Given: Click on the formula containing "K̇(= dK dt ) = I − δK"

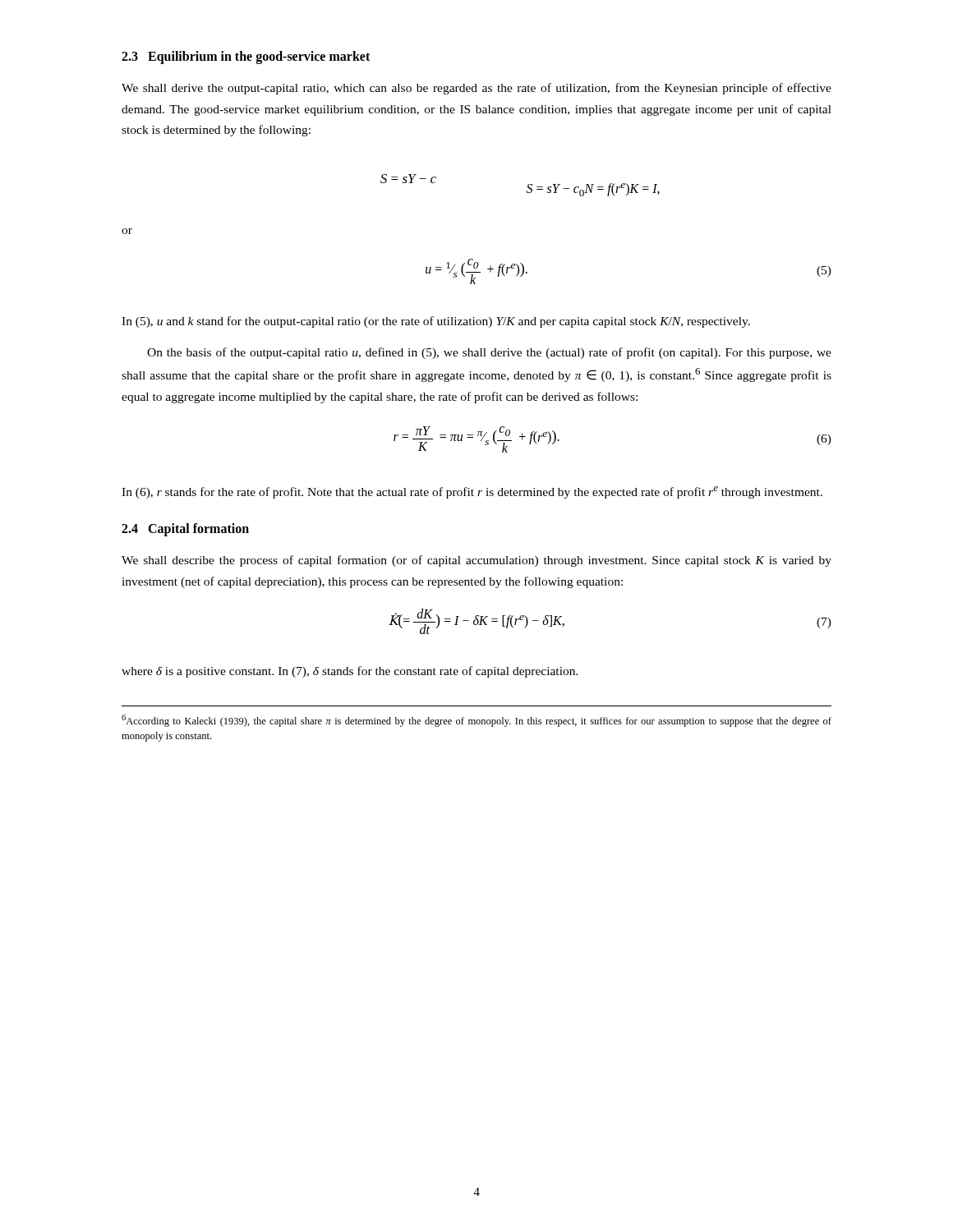Looking at the screenshot, I should [476, 622].
